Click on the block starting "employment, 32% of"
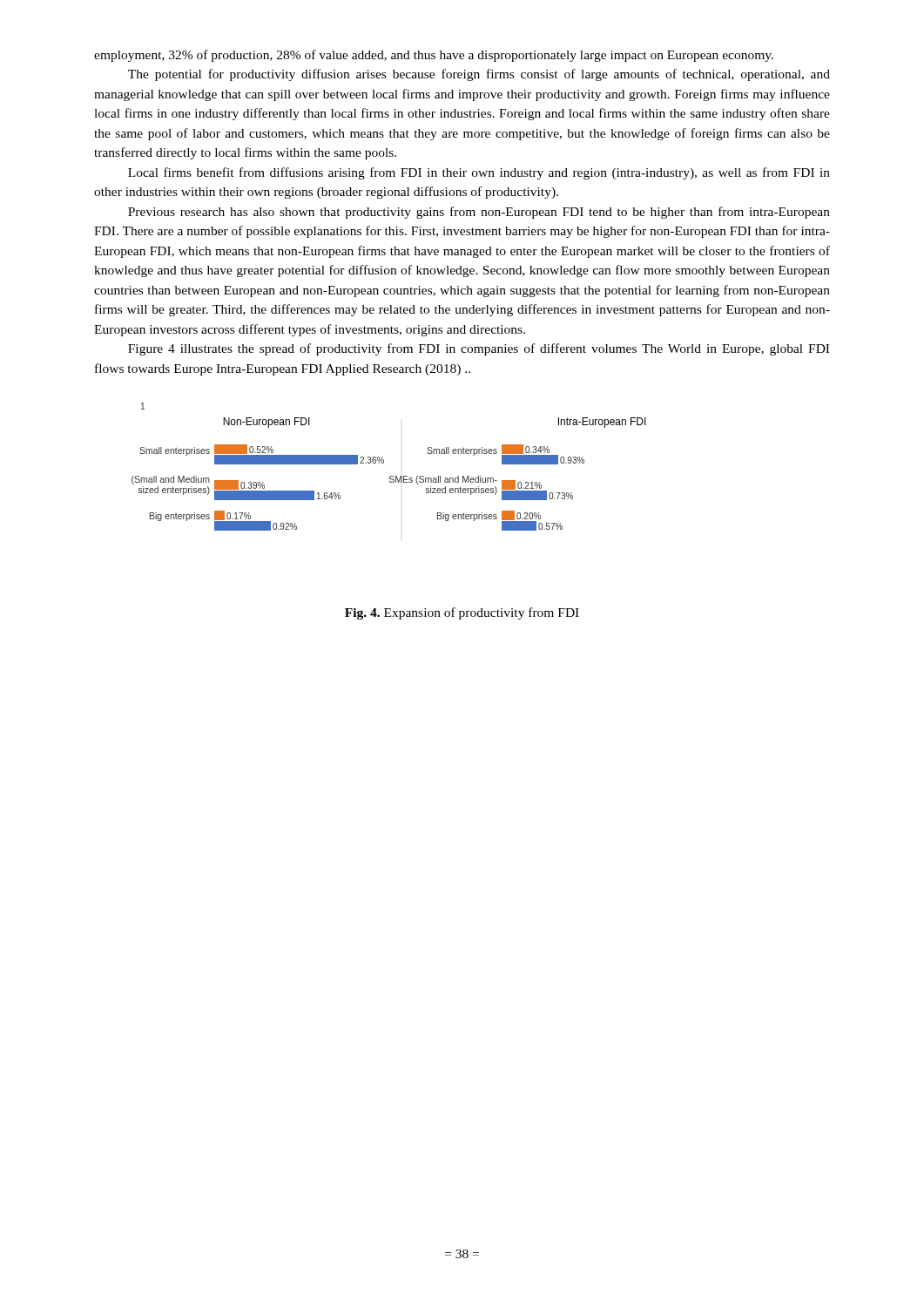 pos(462,55)
